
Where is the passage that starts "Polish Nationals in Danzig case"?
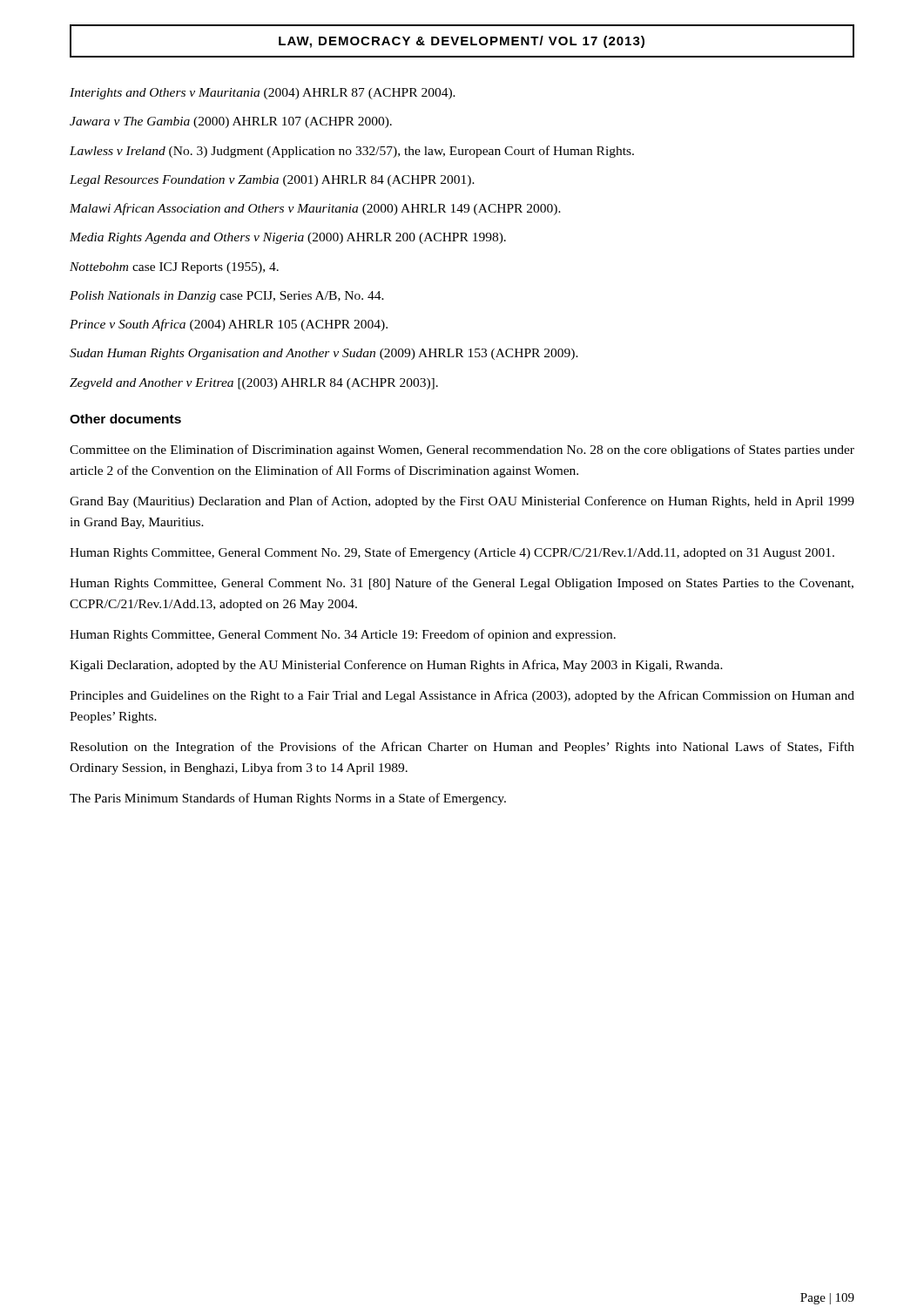[227, 295]
